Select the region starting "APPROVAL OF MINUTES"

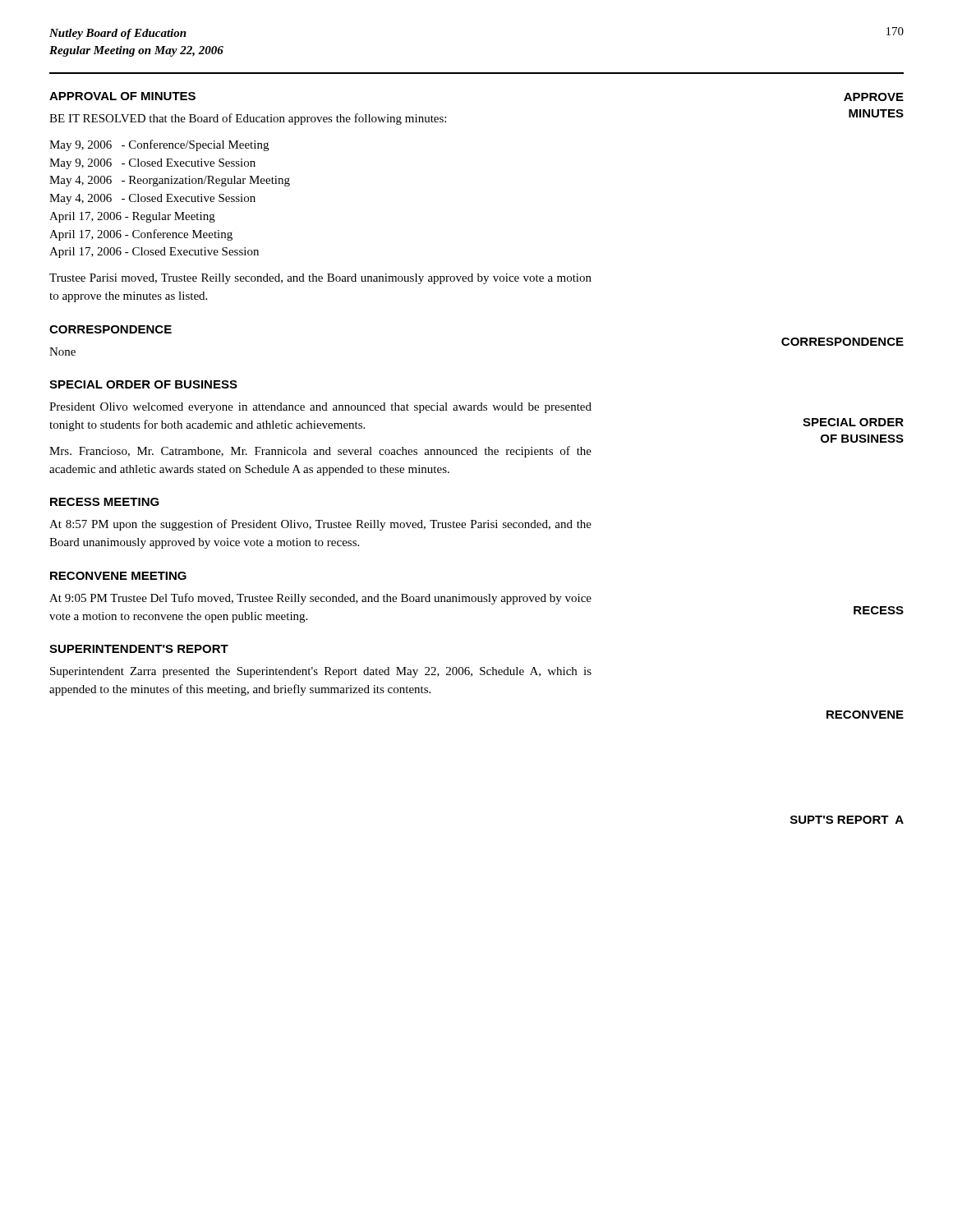coord(123,96)
